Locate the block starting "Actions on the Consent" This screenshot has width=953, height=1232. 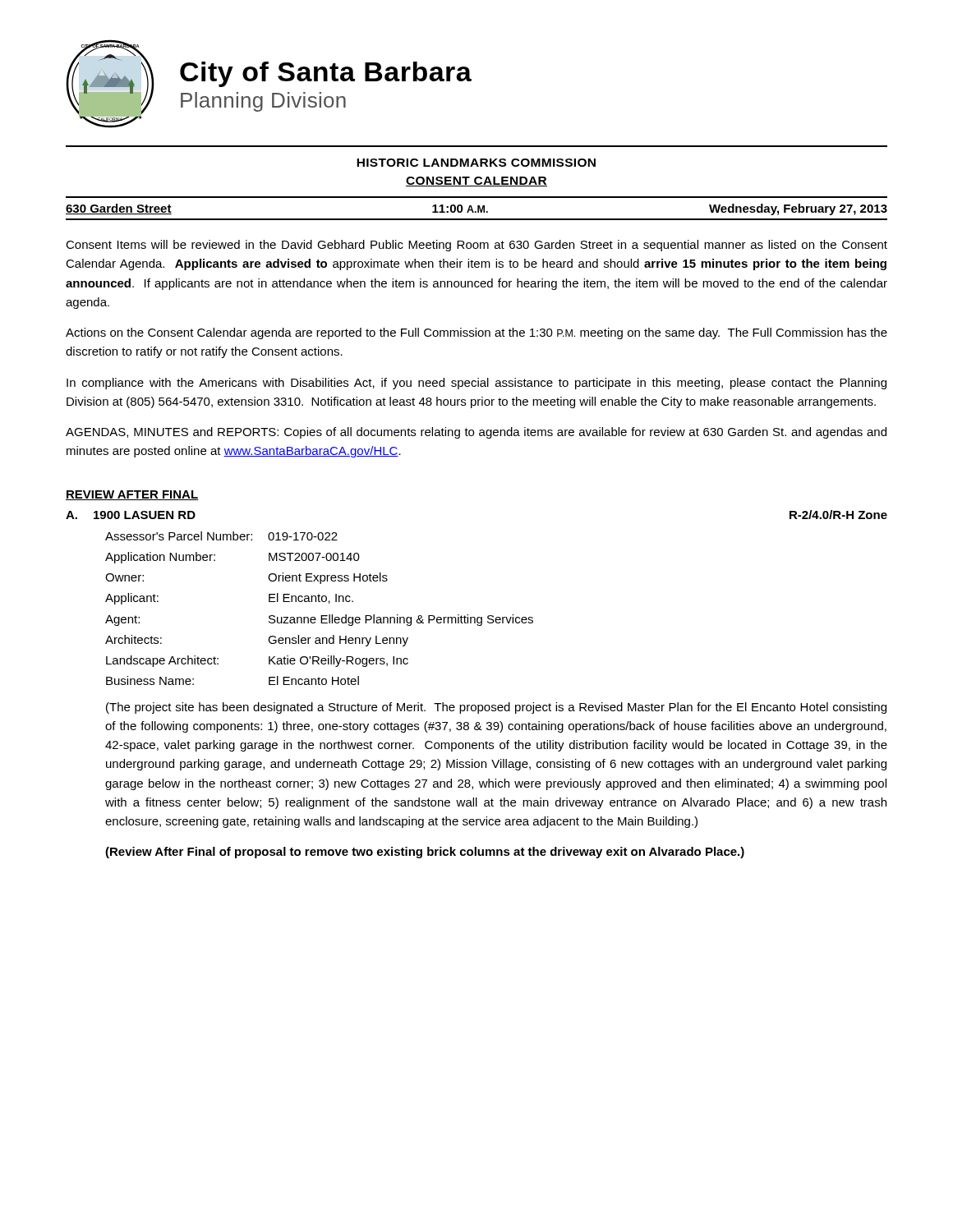[x=476, y=342]
